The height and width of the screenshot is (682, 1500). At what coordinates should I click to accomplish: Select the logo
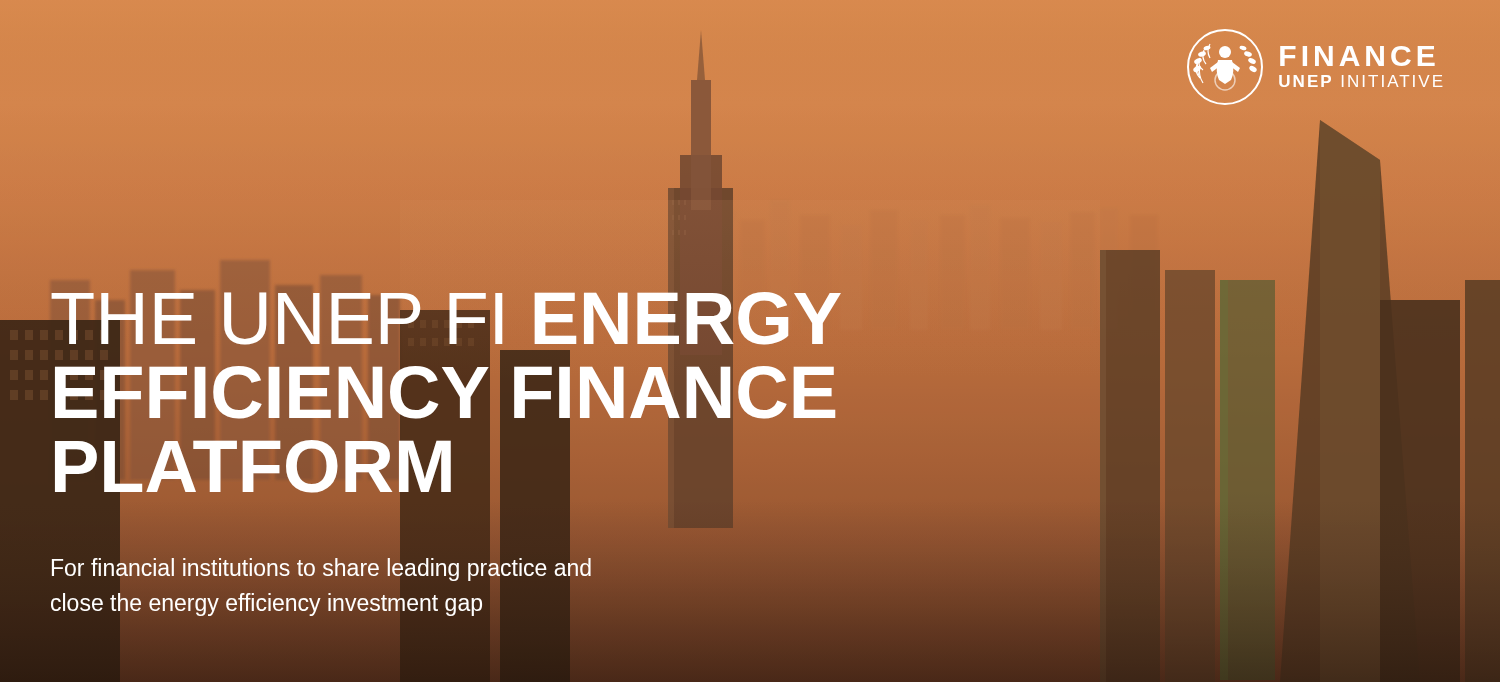tap(1316, 67)
